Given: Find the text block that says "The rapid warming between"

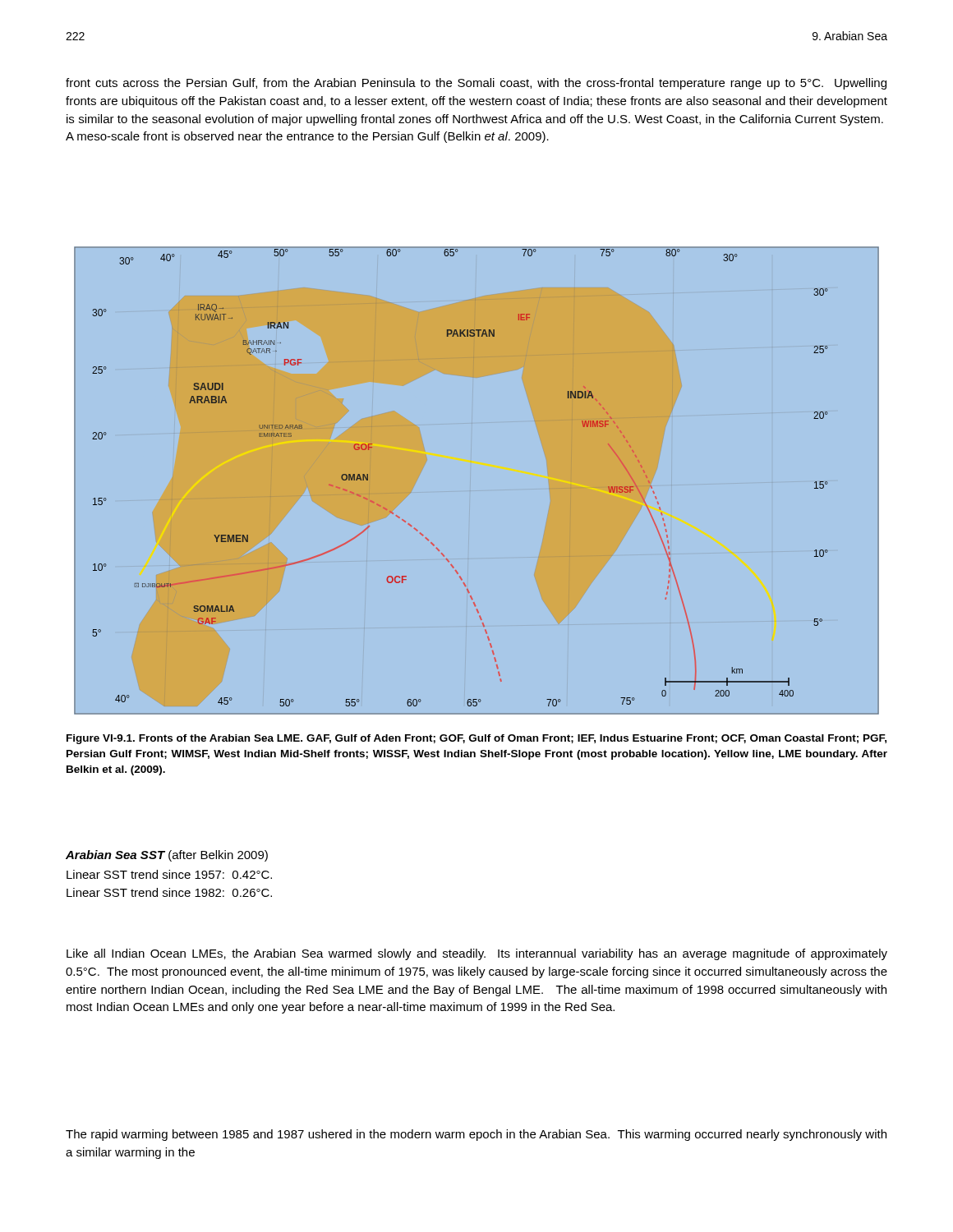Looking at the screenshot, I should [476, 1143].
